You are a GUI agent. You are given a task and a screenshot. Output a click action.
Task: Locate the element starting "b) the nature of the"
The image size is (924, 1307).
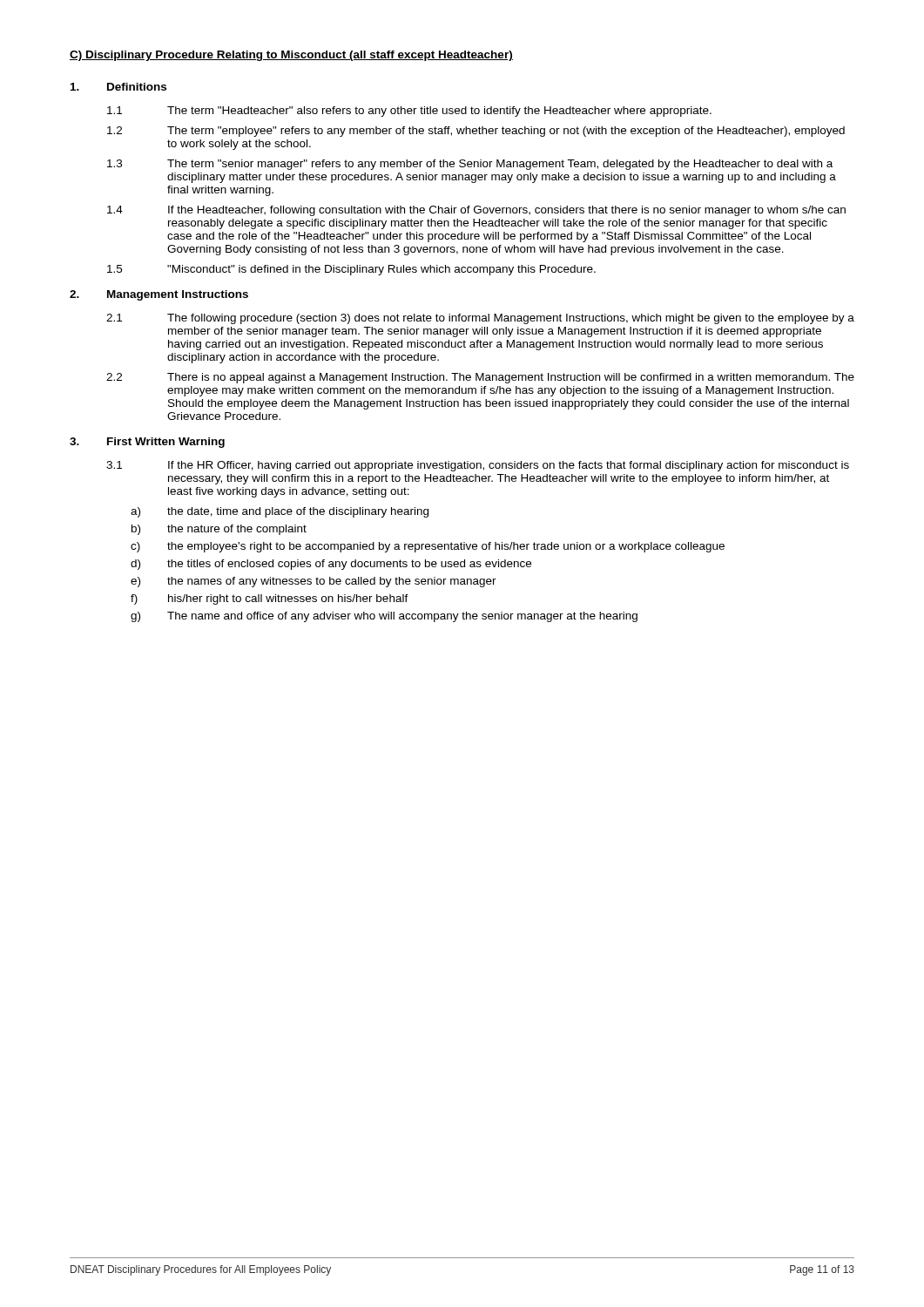click(x=219, y=530)
